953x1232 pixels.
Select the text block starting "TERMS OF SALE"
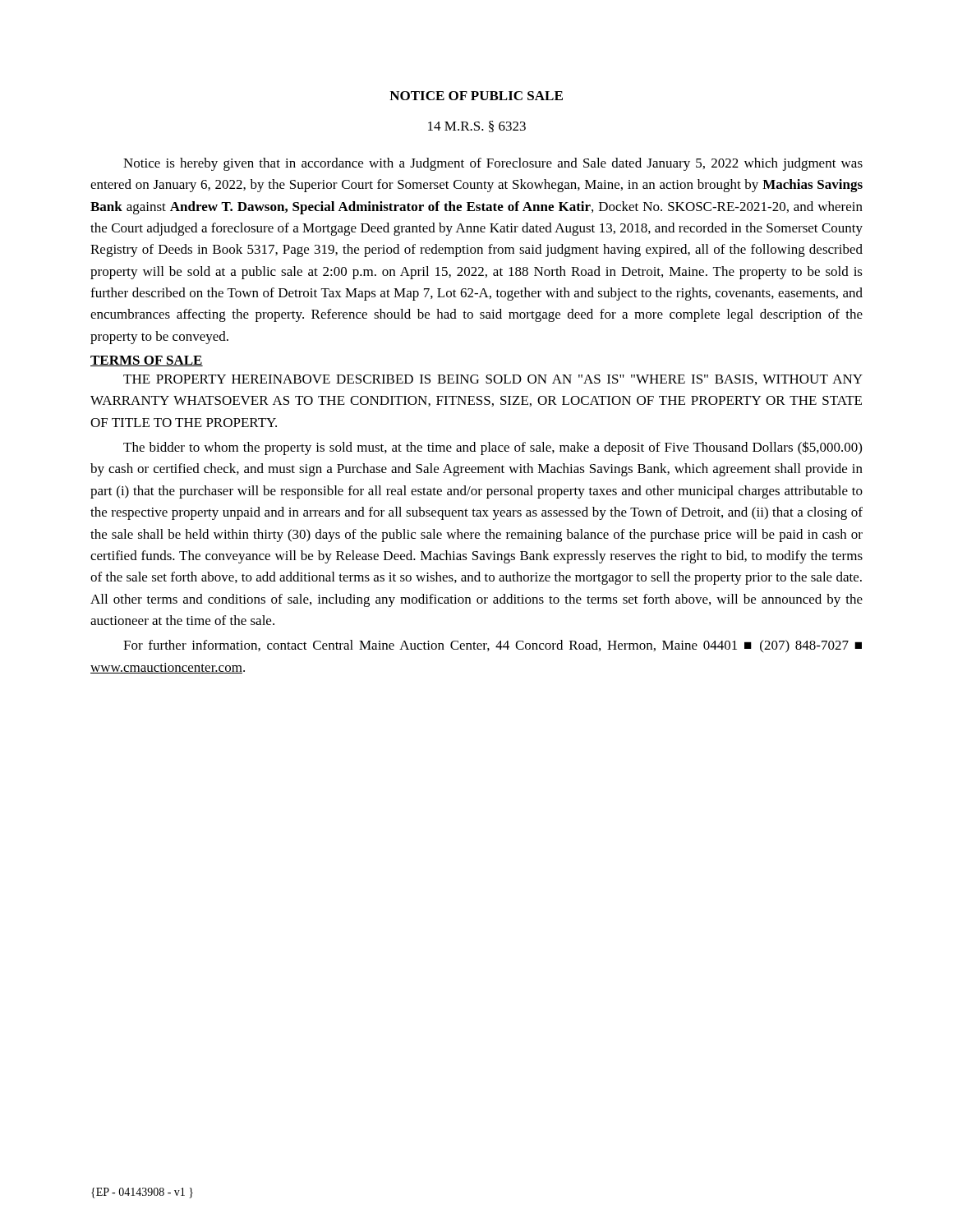click(147, 361)
